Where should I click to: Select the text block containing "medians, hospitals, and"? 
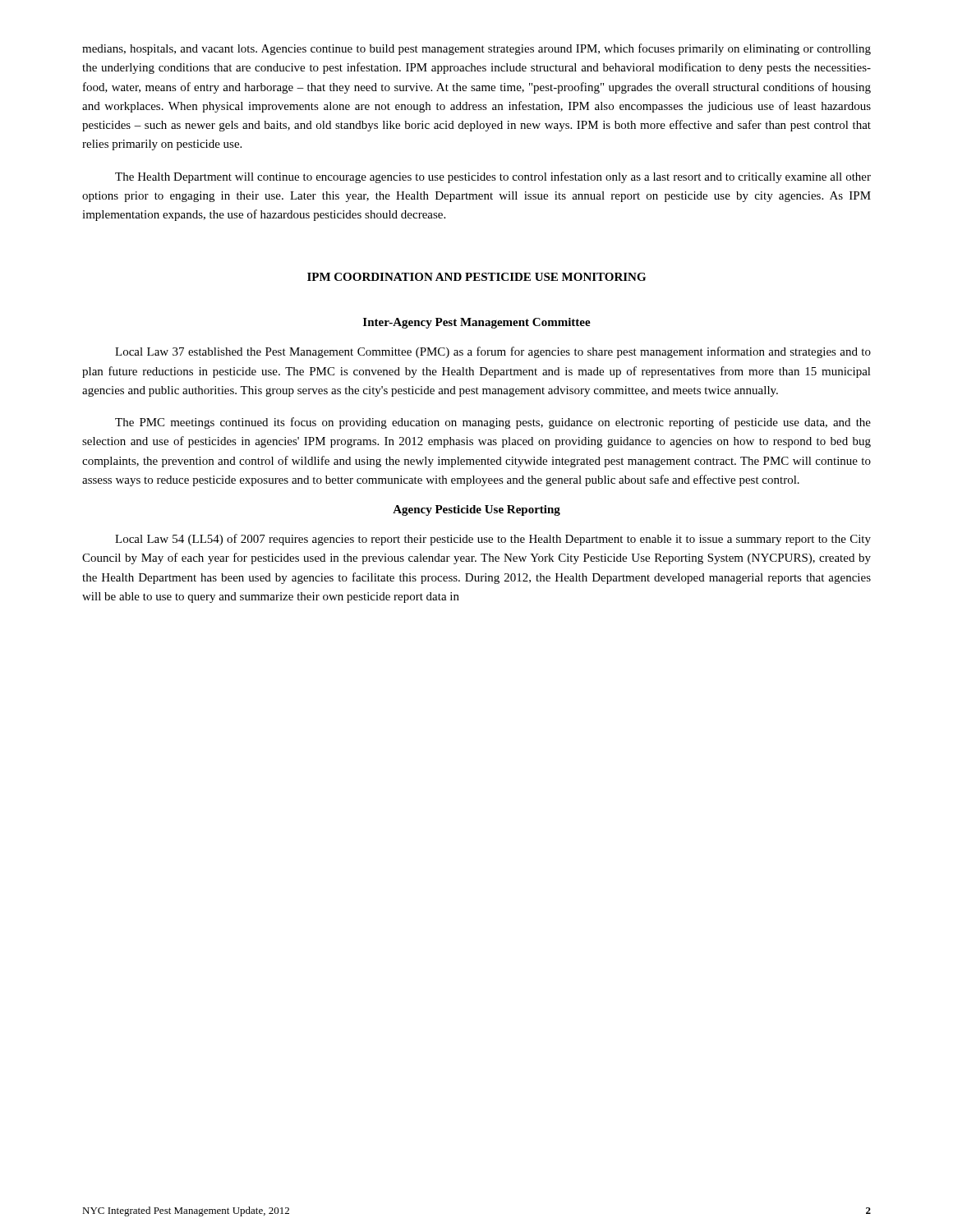[476, 97]
